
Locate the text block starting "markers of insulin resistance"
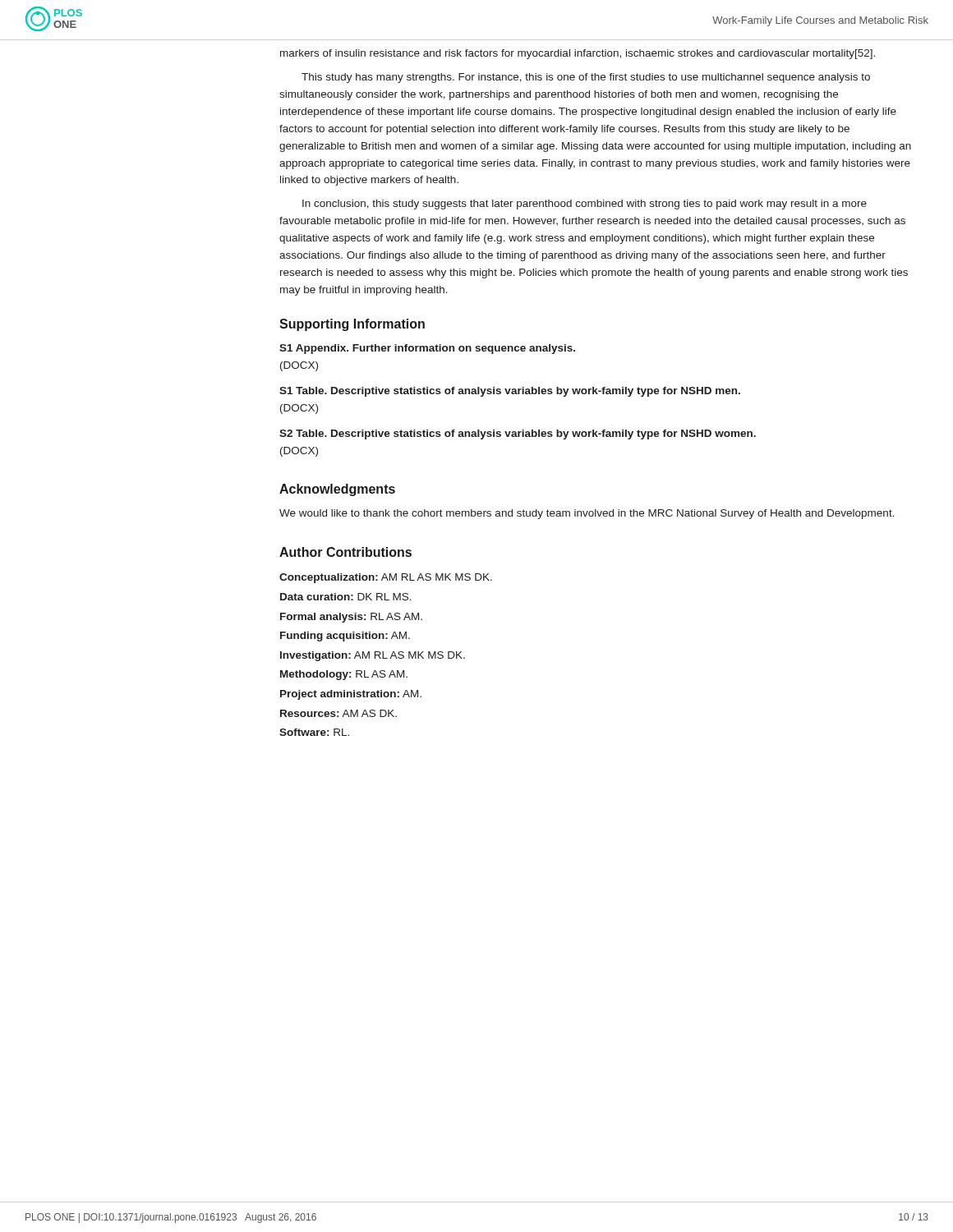point(596,172)
